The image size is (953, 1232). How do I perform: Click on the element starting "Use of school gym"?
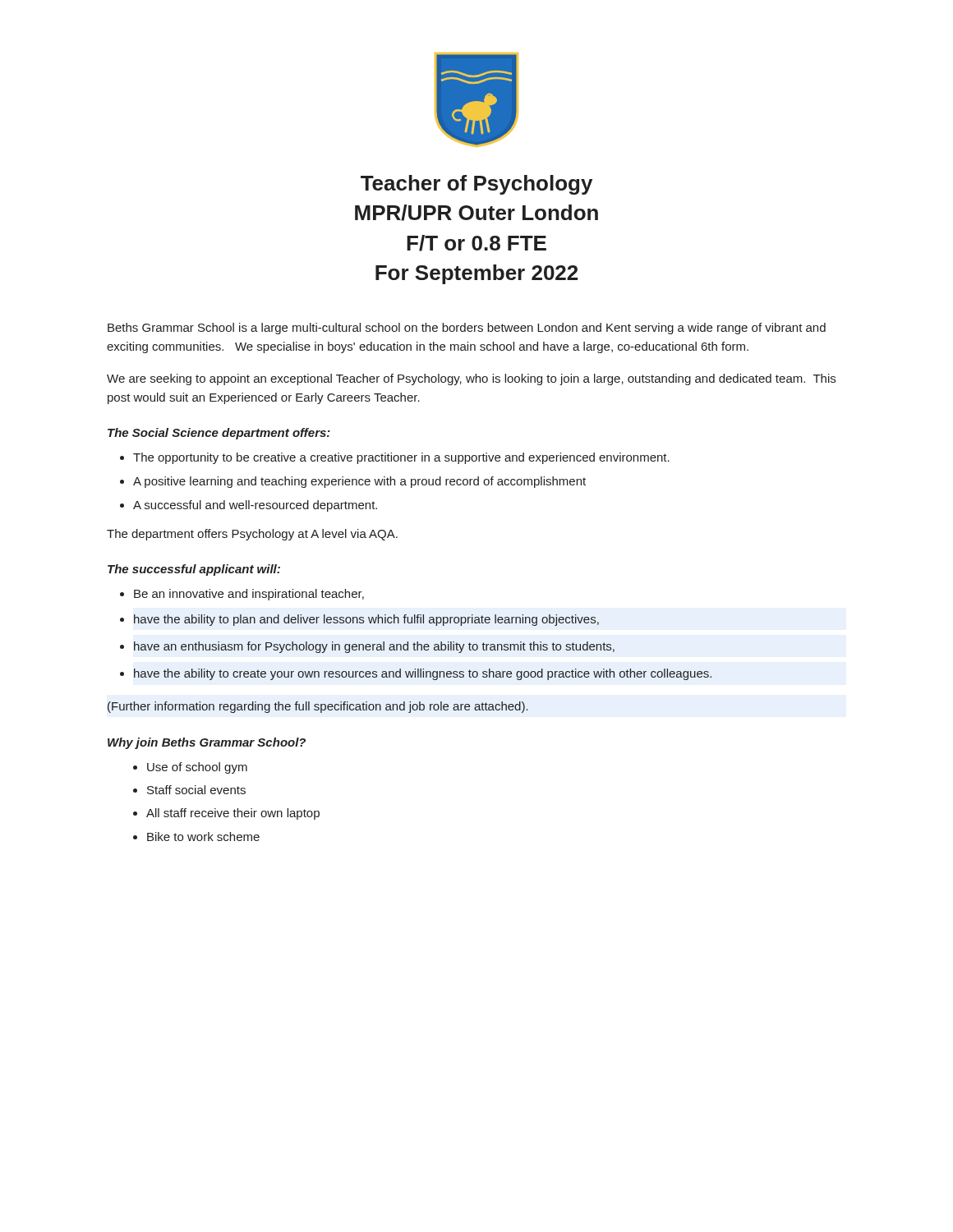coord(197,767)
